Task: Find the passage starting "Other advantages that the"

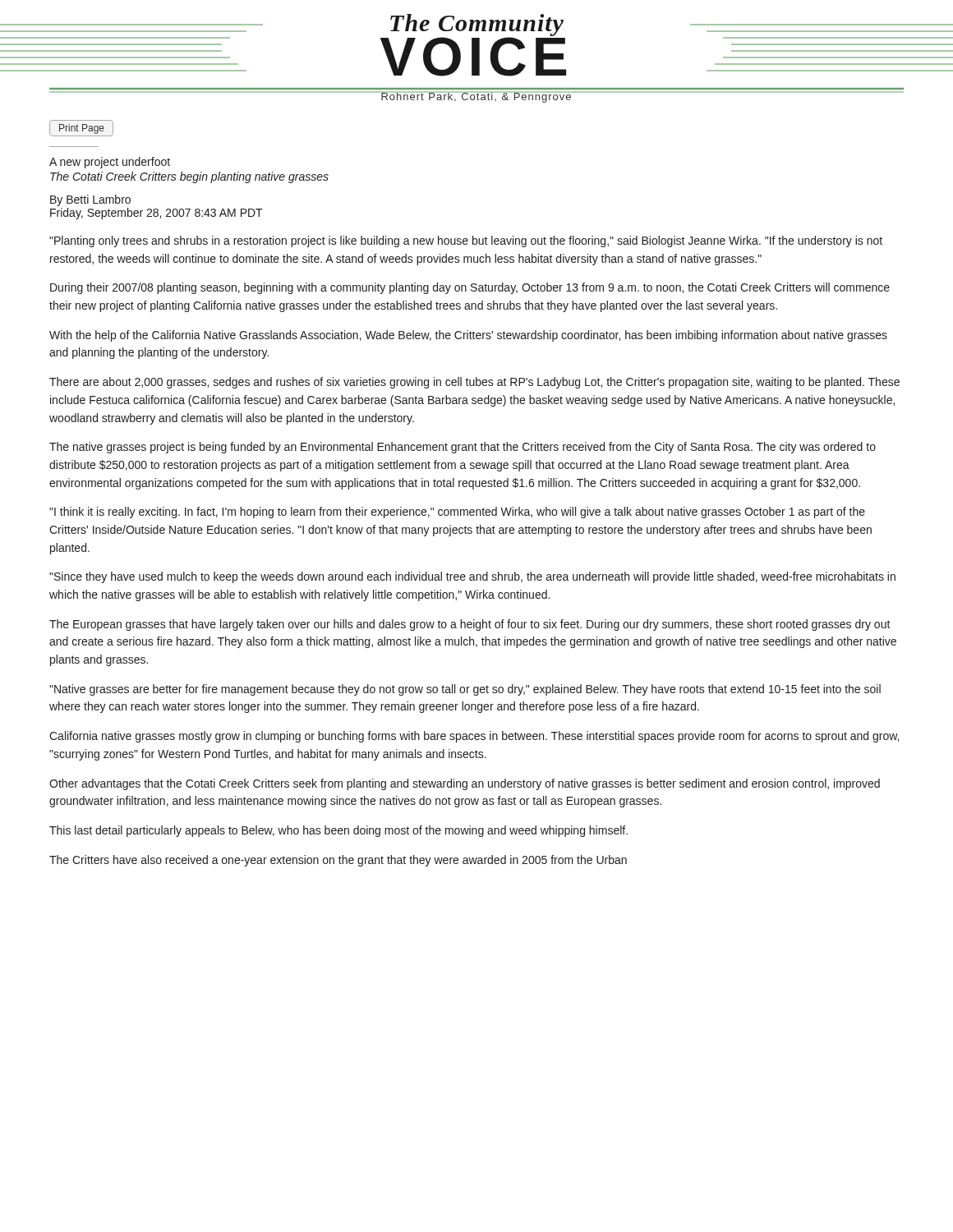Action: coord(465,792)
